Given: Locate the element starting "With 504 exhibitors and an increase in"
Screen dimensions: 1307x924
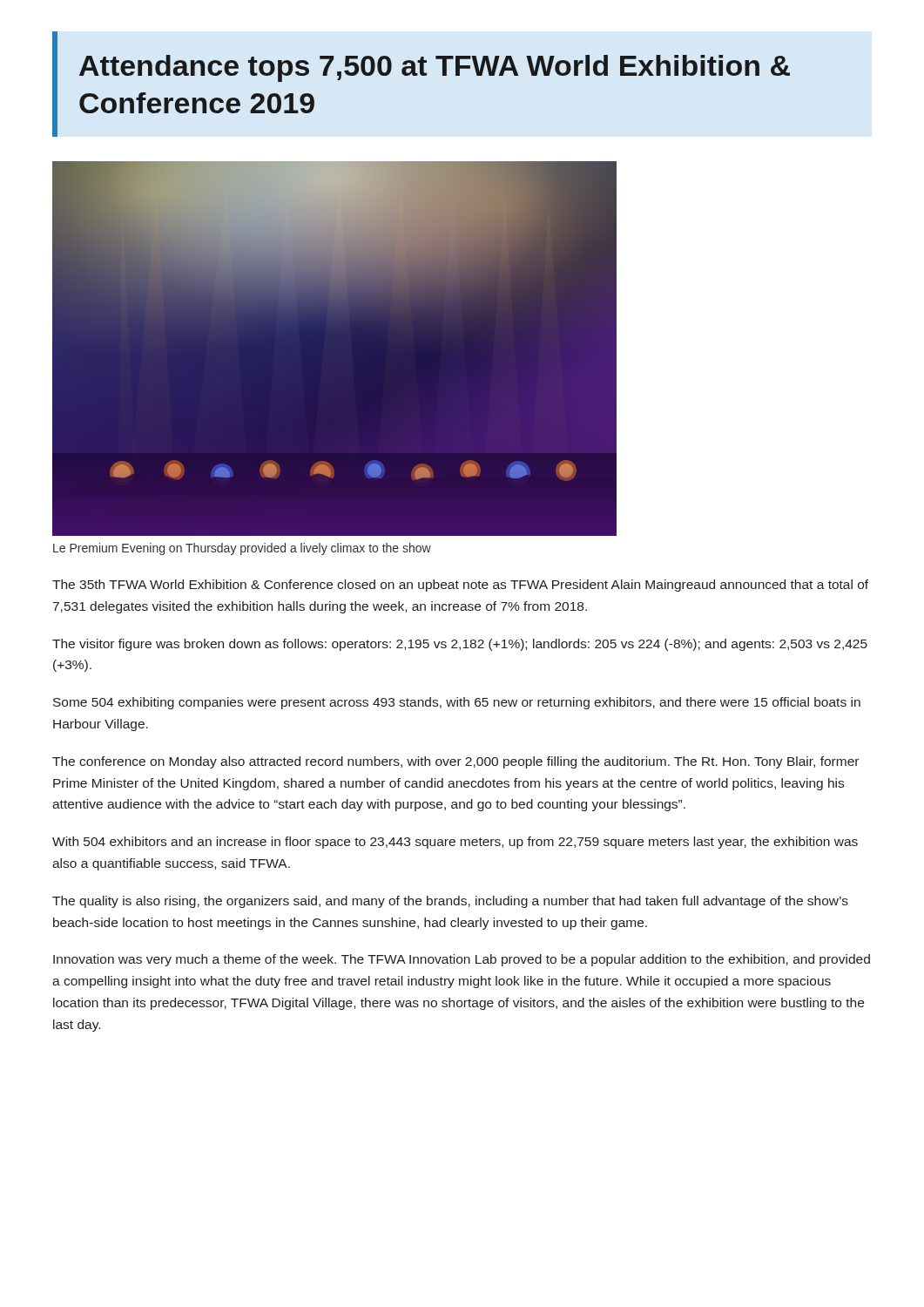Looking at the screenshot, I should click(455, 852).
